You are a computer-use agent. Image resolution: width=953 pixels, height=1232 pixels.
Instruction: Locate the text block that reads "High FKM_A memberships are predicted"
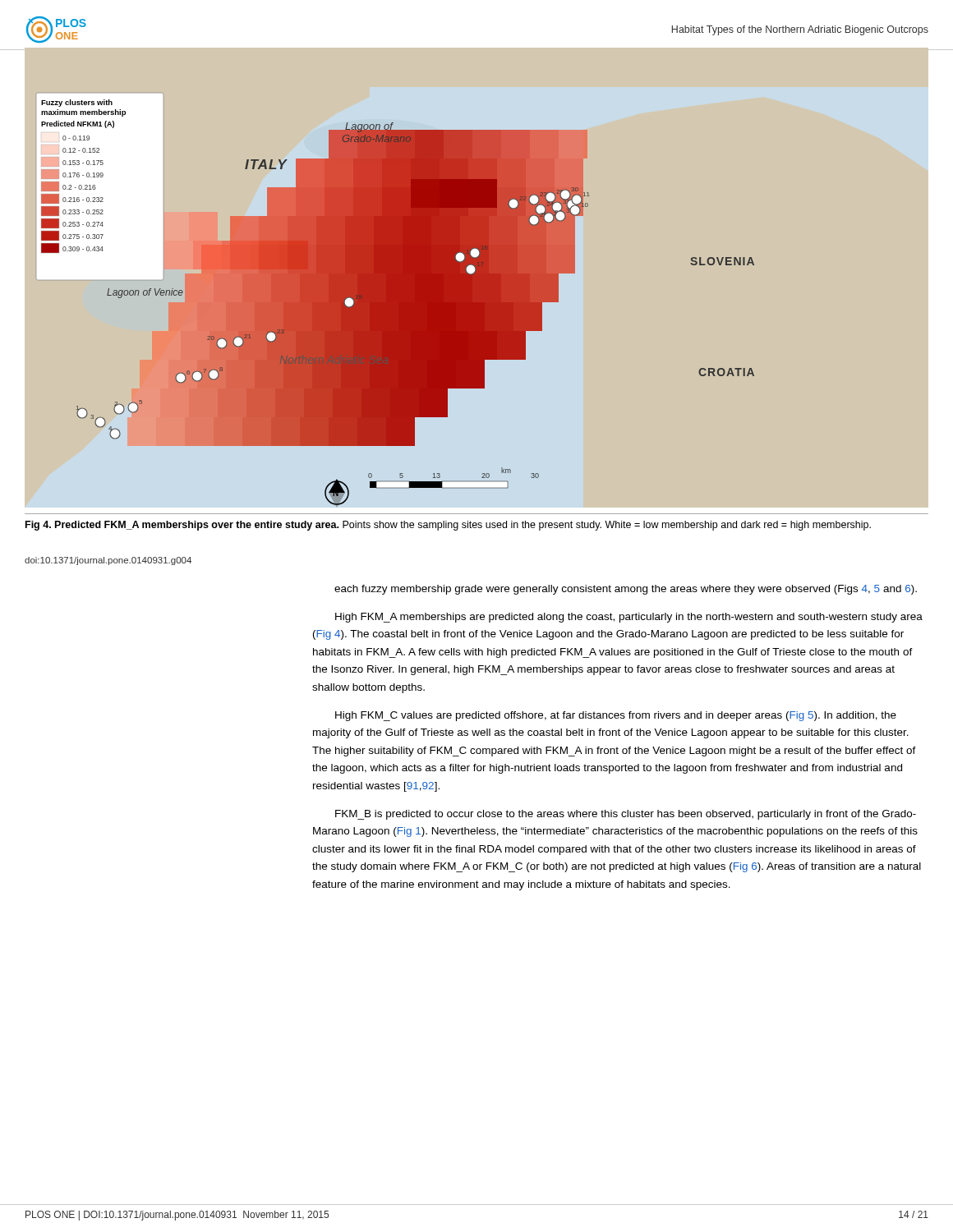pyautogui.click(x=617, y=652)
